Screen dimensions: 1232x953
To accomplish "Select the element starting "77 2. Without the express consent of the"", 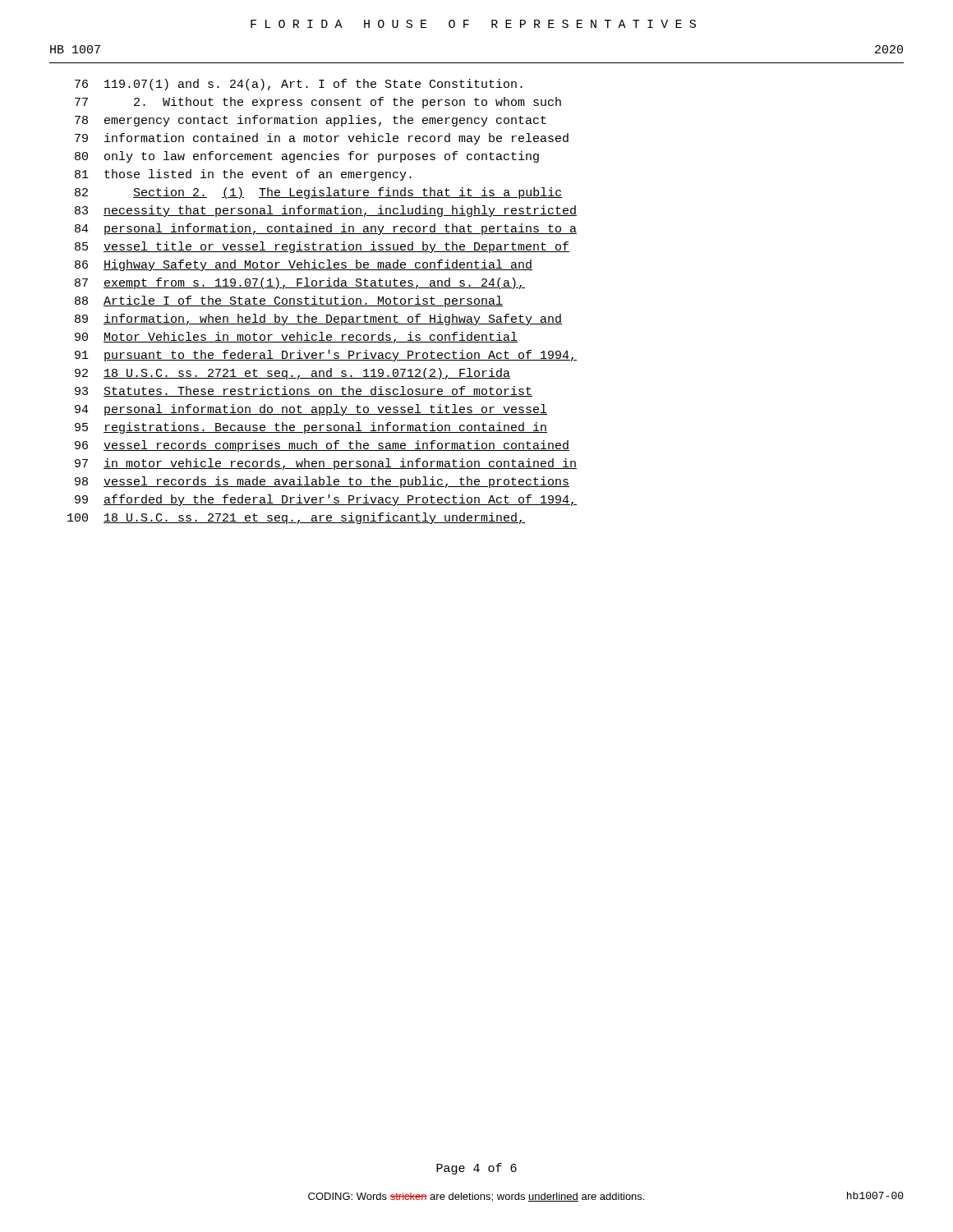I will click(x=476, y=103).
